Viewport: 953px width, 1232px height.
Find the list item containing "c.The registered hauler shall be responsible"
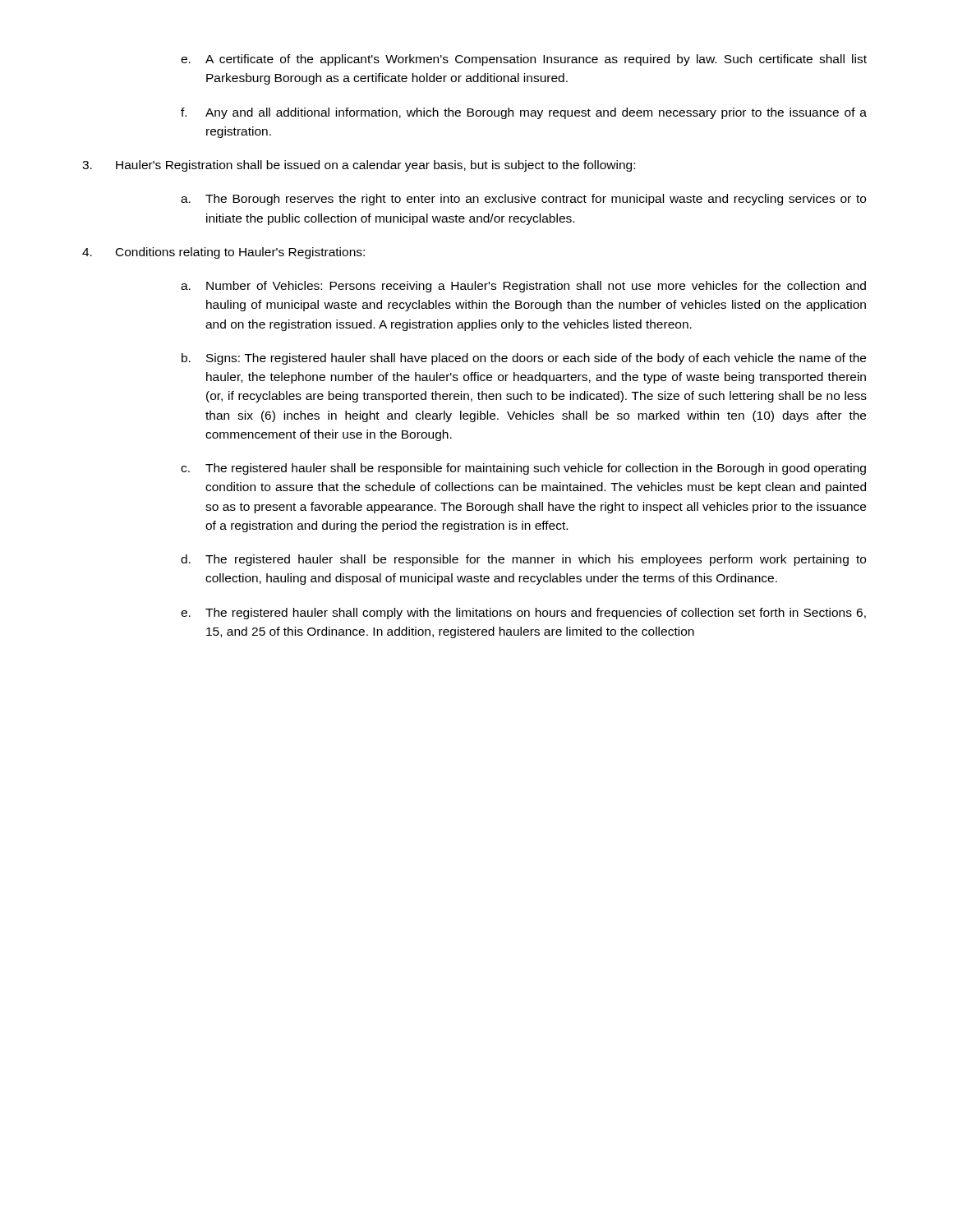pos(524,496)
